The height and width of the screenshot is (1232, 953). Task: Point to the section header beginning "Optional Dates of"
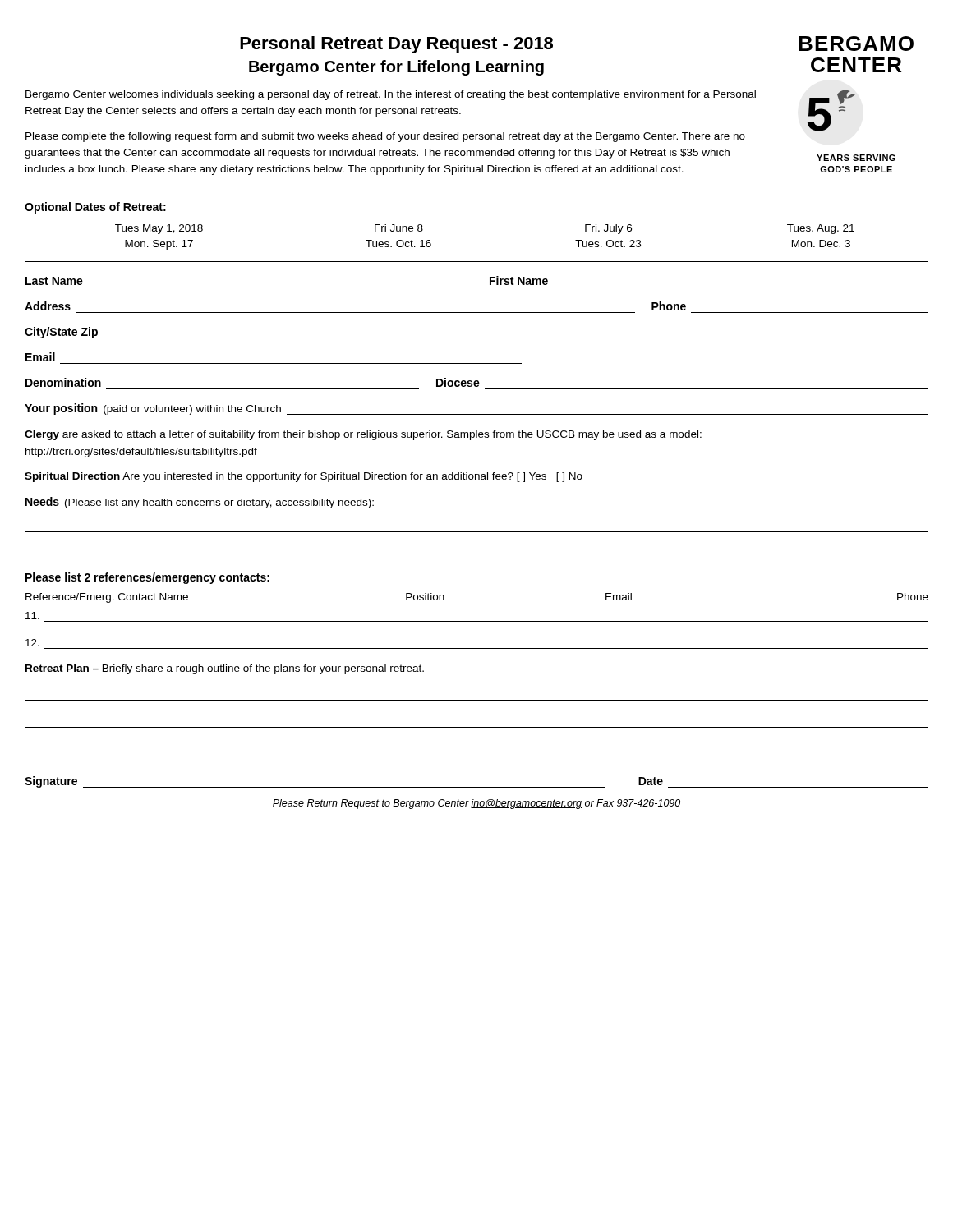pyautogui.click(x=96, y=207)
